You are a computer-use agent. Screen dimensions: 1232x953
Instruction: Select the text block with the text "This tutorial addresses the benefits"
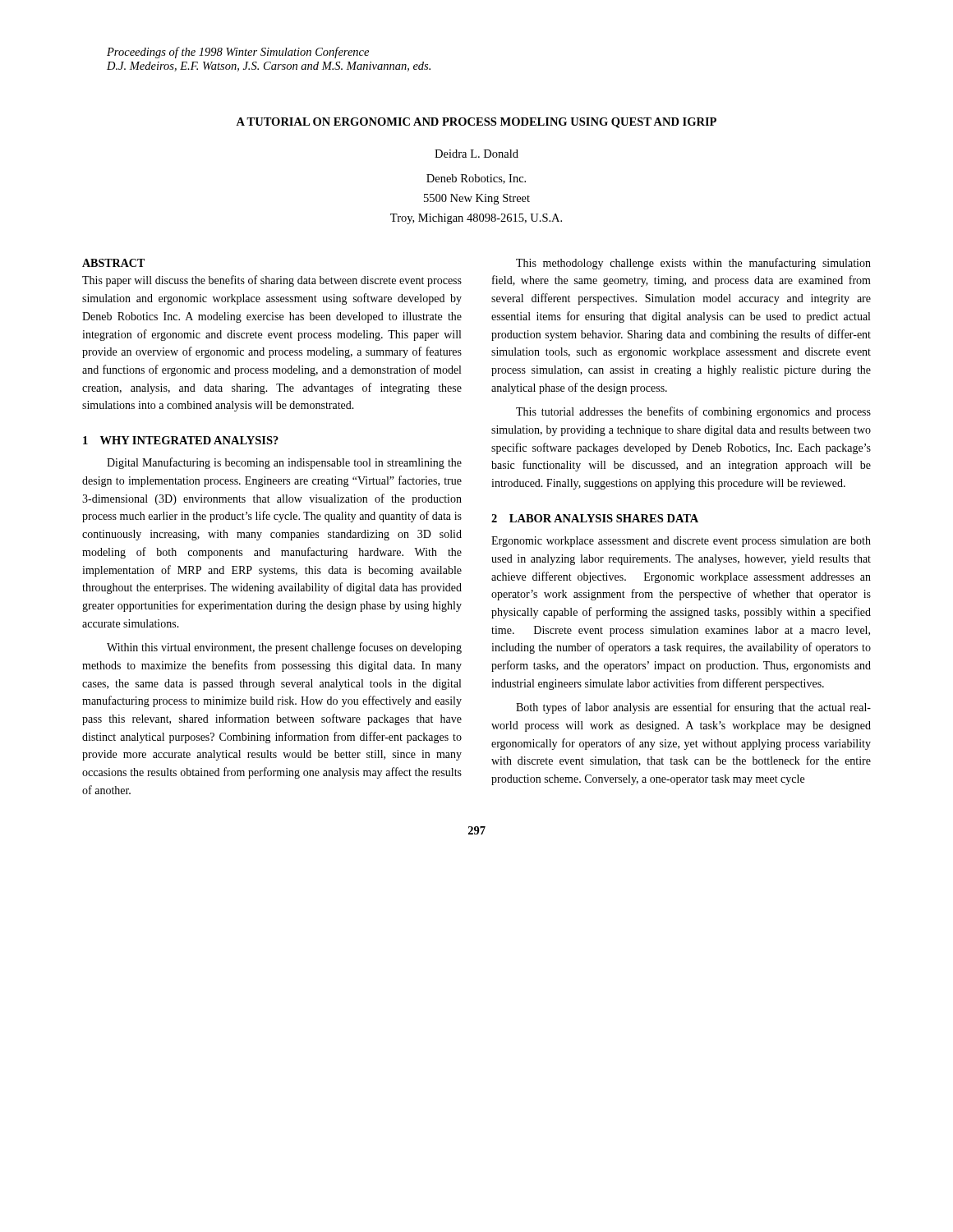coord(681,448)
